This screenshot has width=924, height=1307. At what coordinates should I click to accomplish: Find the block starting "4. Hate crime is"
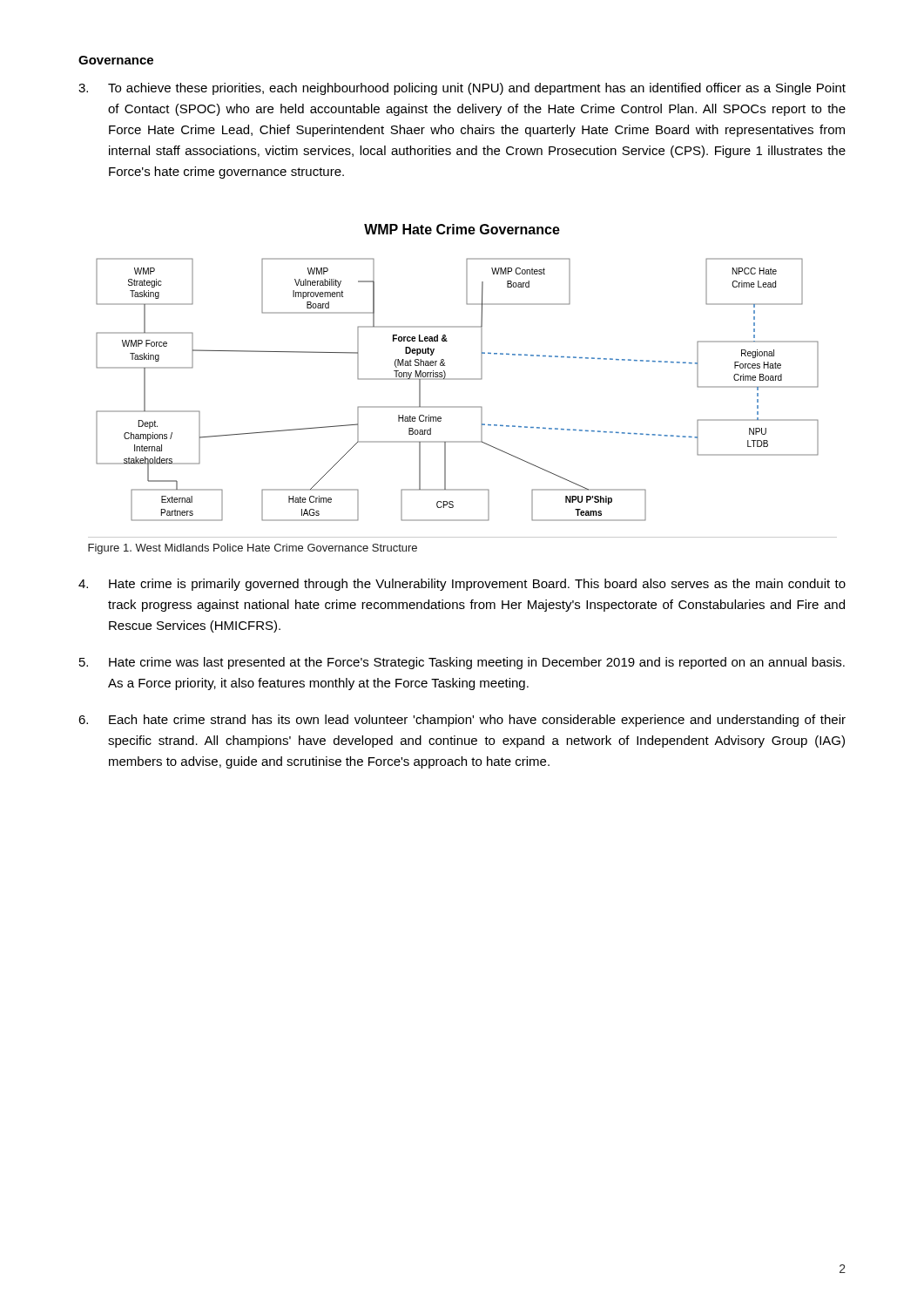pyautogui.click(x=462, y=605)
